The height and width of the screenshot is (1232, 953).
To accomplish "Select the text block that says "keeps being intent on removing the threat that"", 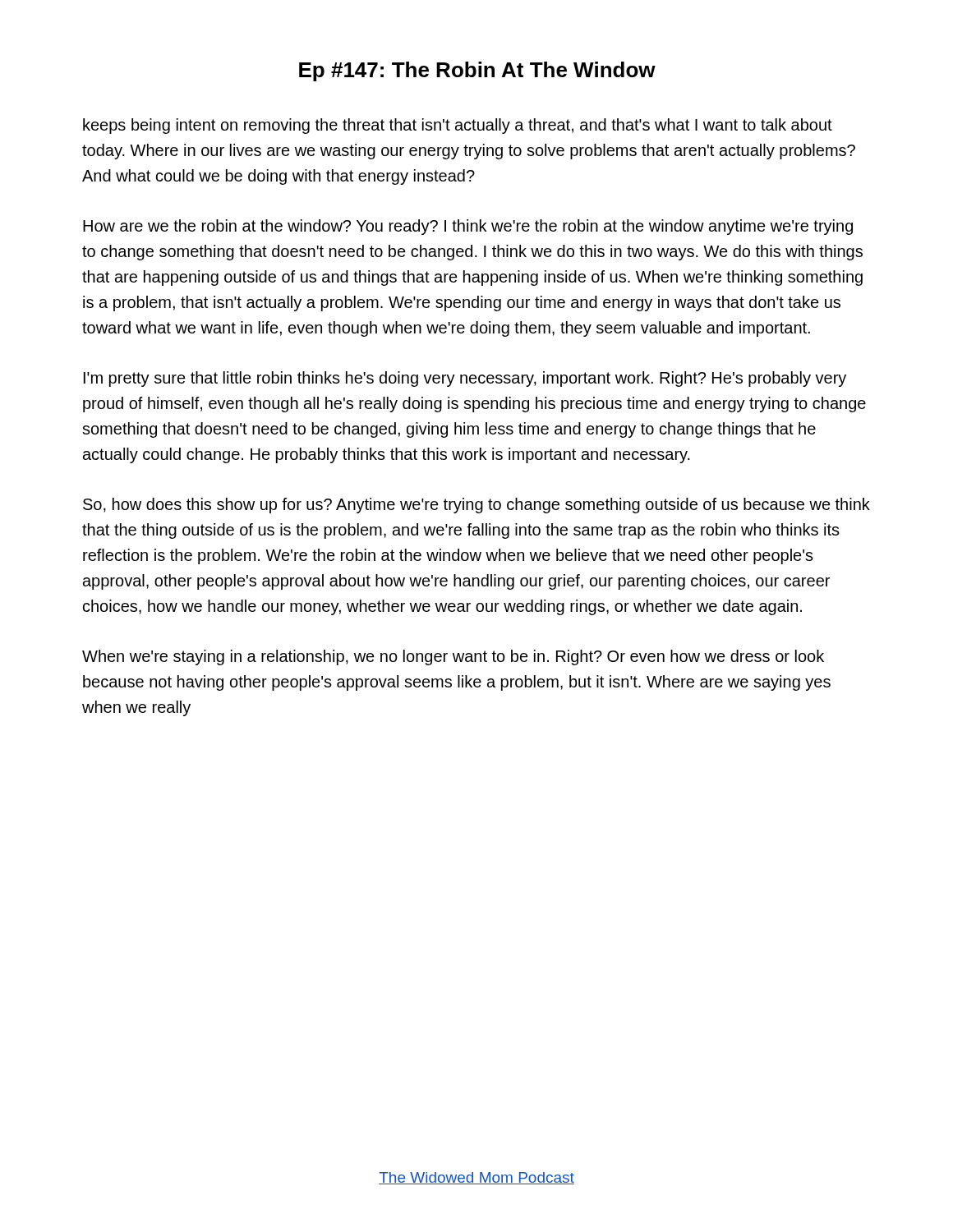I will click(469, 150).
